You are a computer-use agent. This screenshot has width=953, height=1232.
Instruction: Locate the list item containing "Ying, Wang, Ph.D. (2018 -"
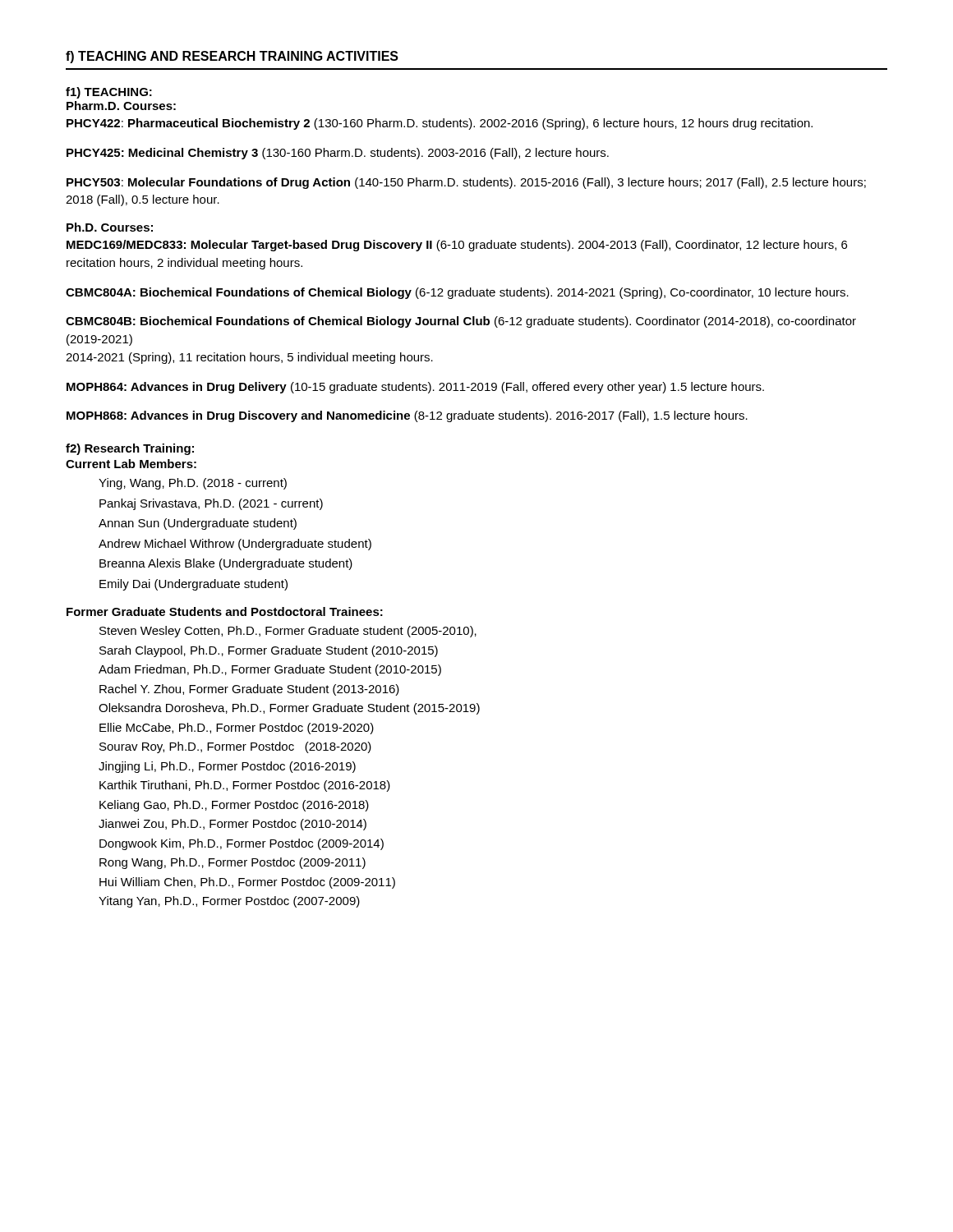193,483
